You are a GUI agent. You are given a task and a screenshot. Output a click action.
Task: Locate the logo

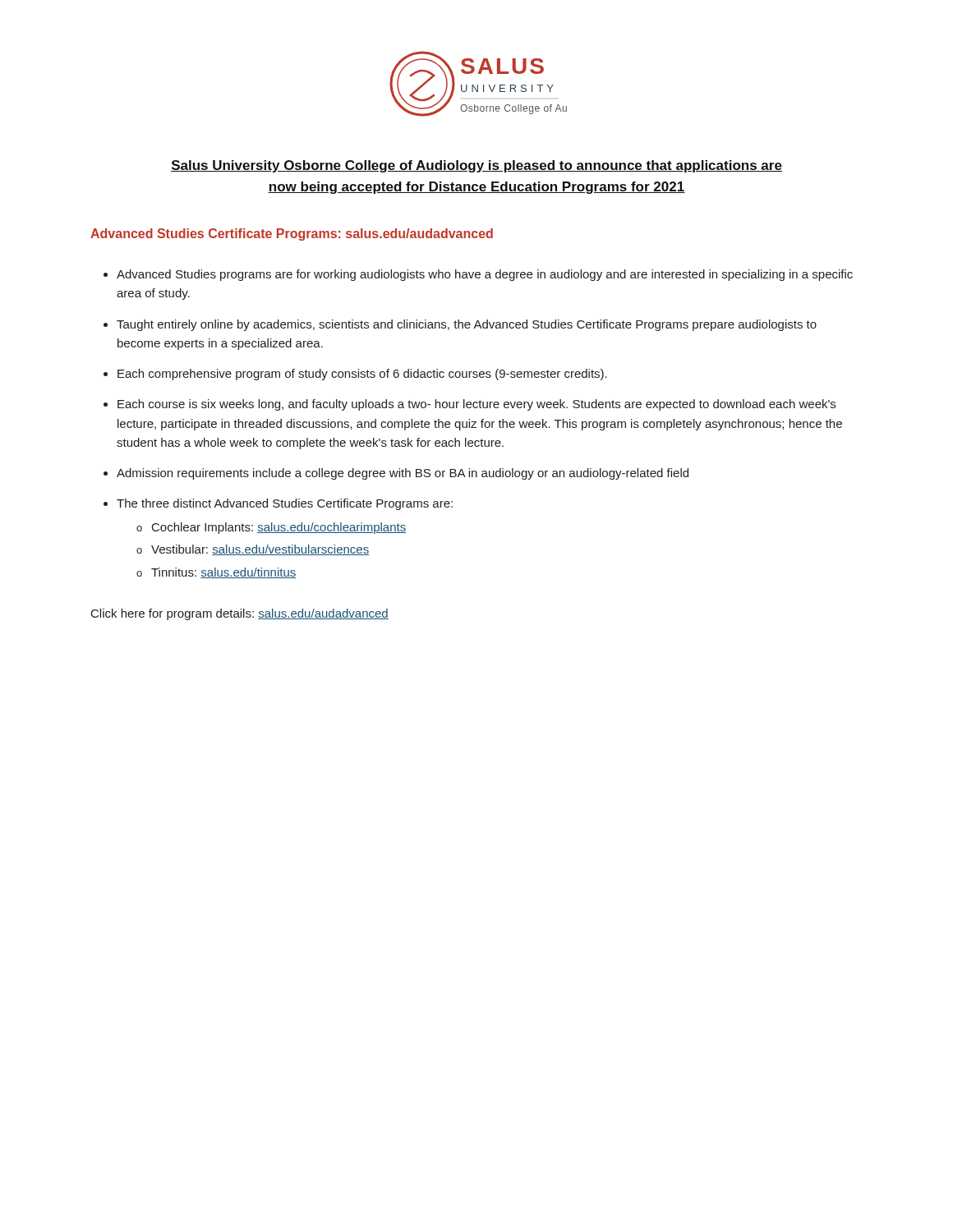point(476,87)
